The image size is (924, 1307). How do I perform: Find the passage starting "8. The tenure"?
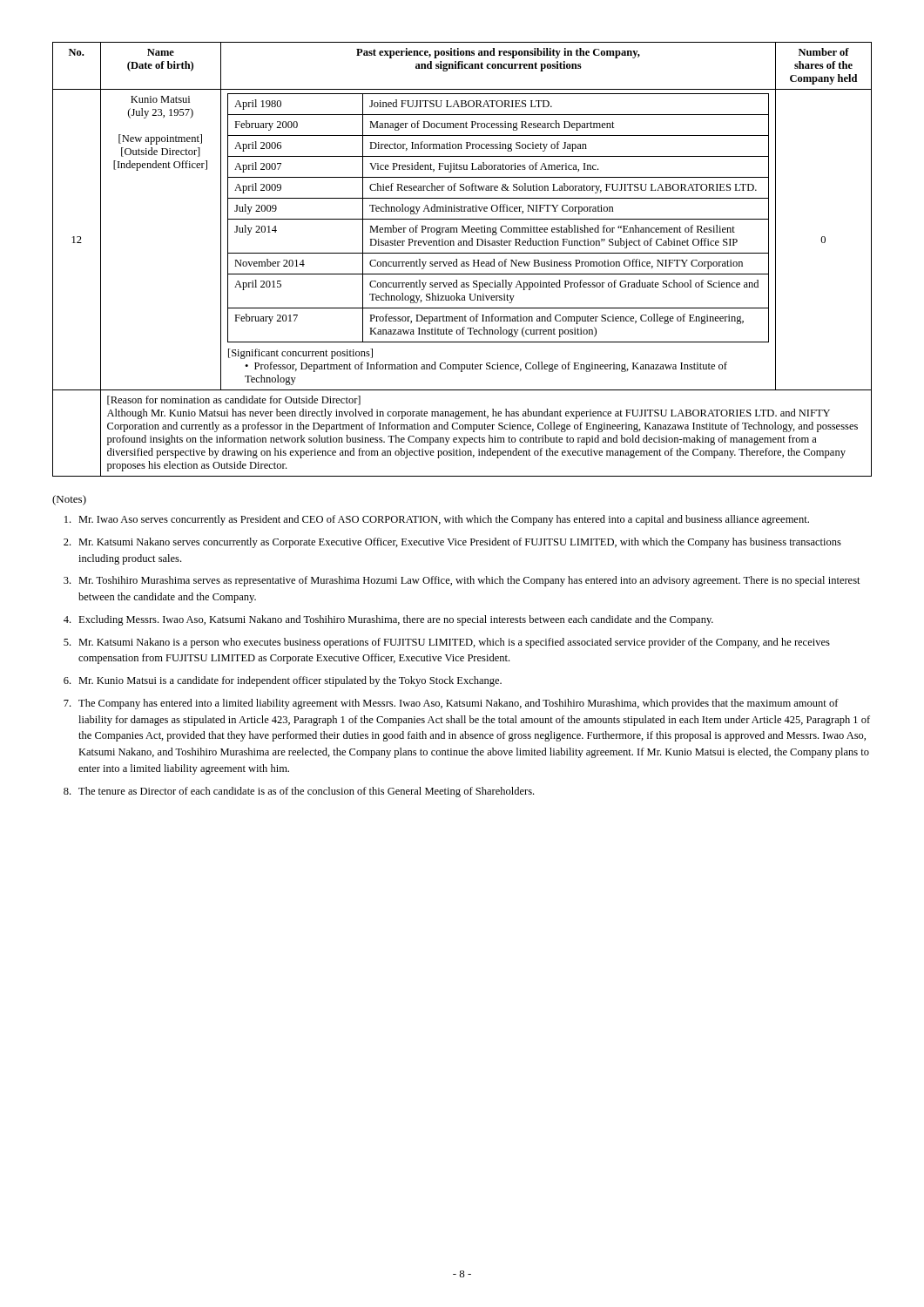click(462, 791)
